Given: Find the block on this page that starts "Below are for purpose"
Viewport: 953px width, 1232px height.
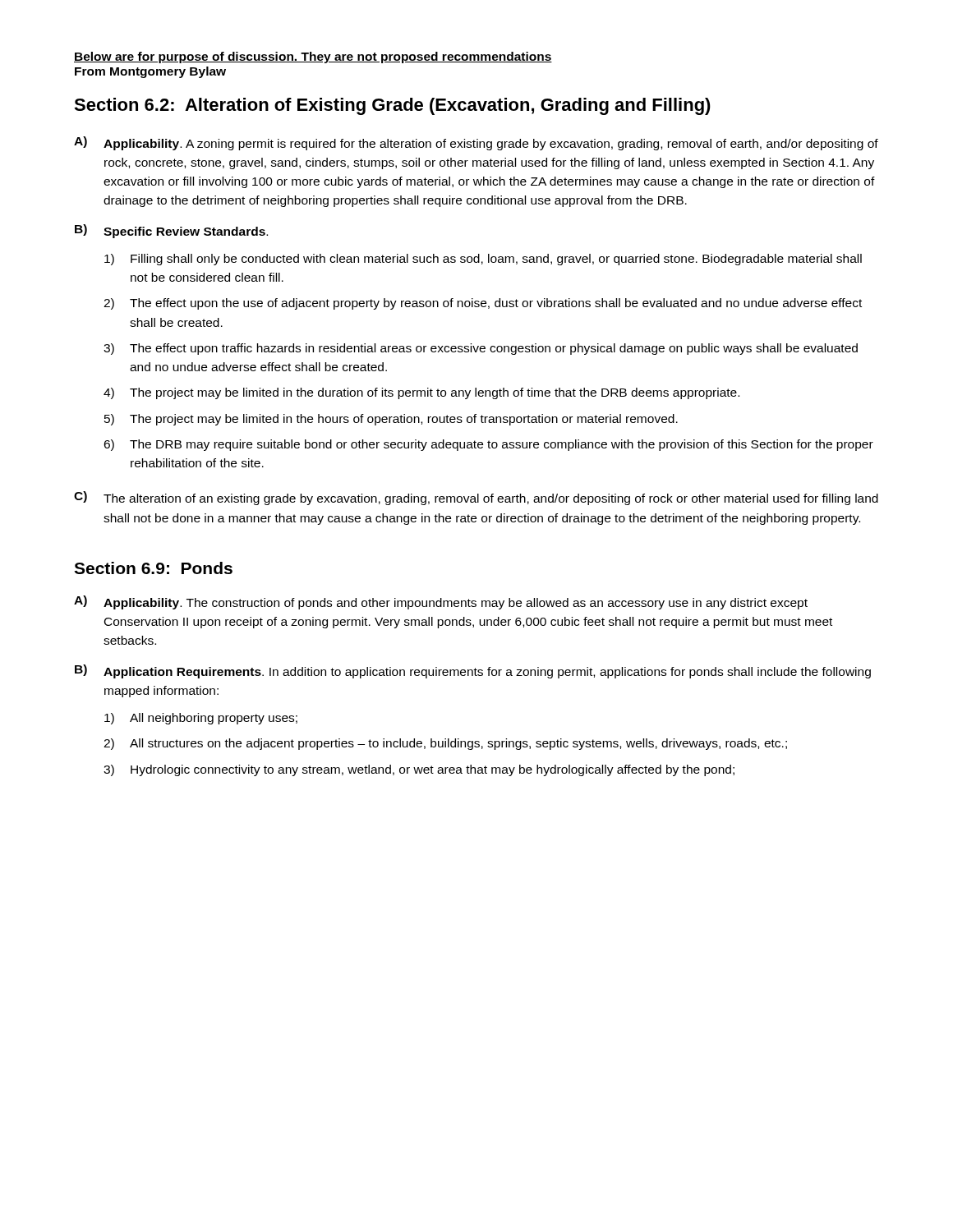Looking at the screenshot, I should 313,56.
